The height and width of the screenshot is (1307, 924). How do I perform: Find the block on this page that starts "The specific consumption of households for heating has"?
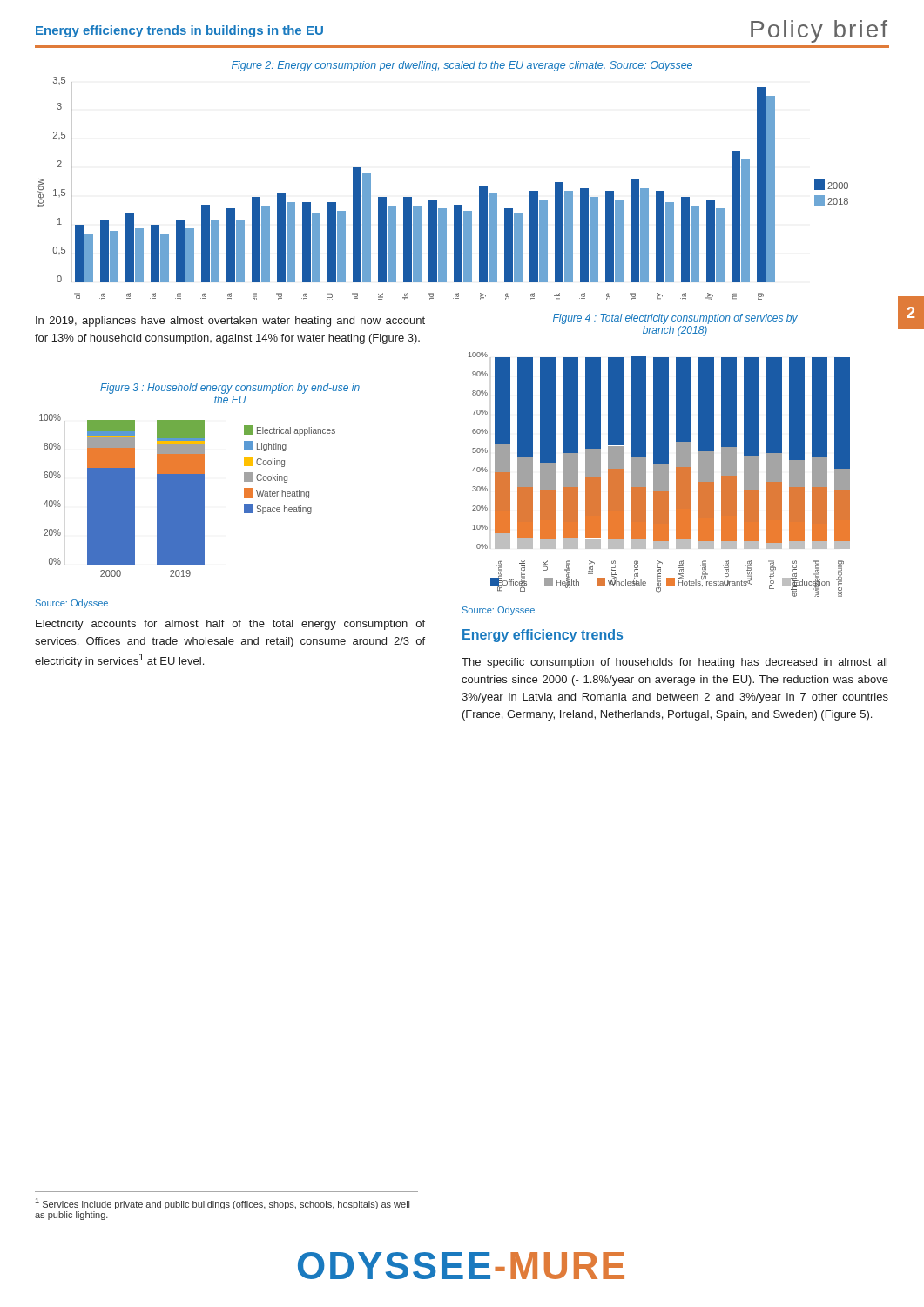675,688
